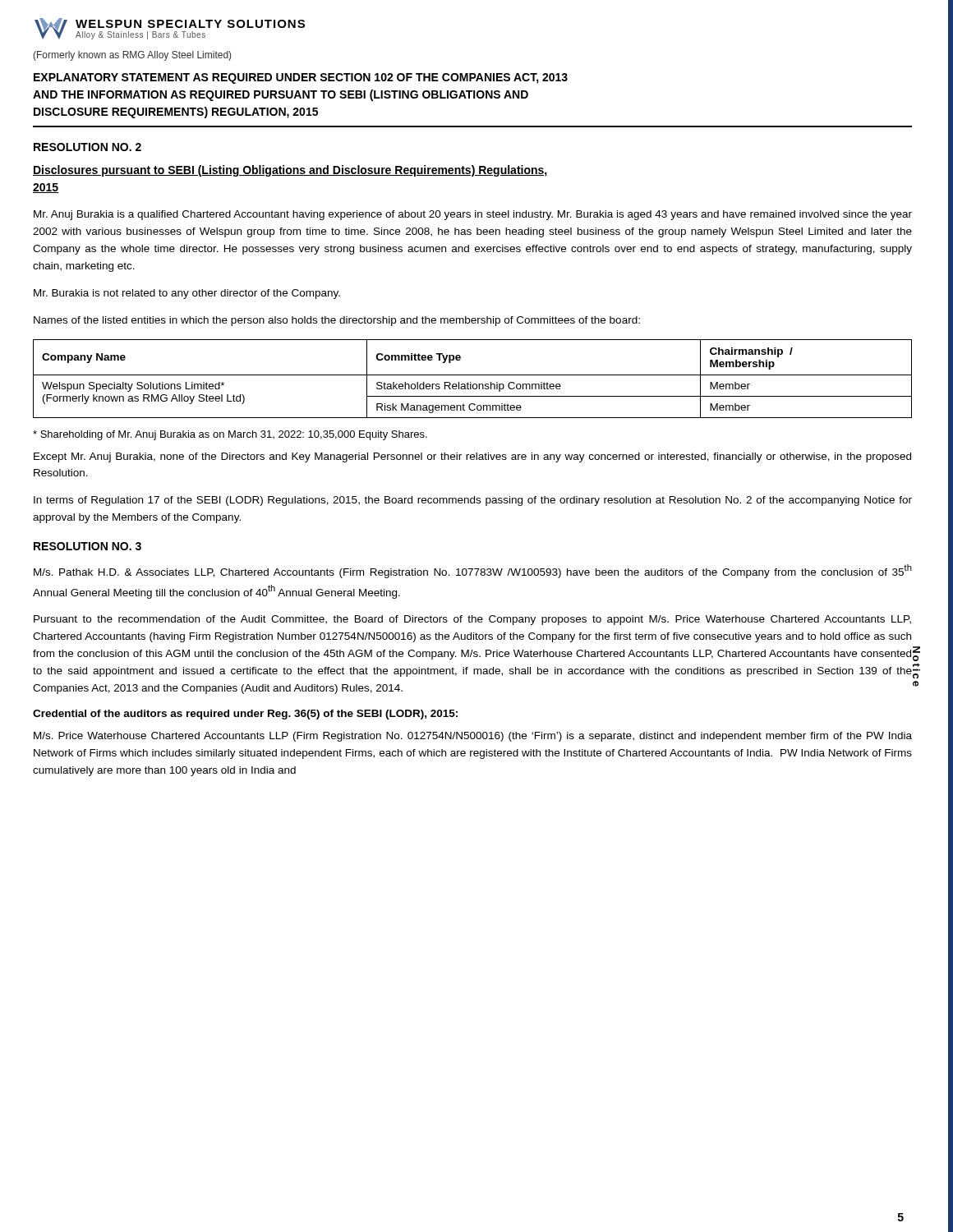Point to the section header beginning "Disclosures pursuant to SEBI (Listing Obligations"
The height and width of the screenshot is (1232, 953).
point(290,179)
